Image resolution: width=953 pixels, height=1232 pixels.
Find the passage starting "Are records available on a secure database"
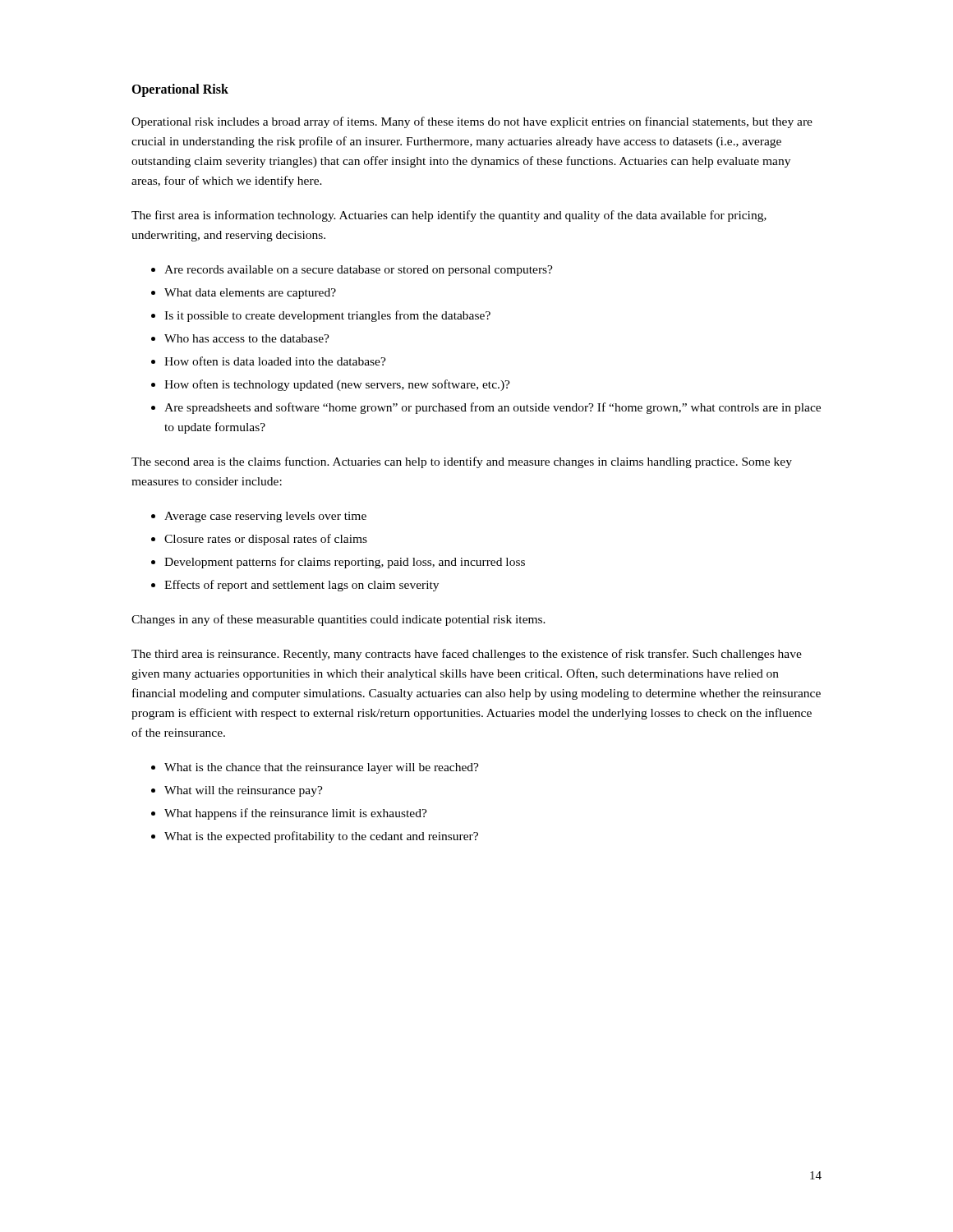[359, 269]
